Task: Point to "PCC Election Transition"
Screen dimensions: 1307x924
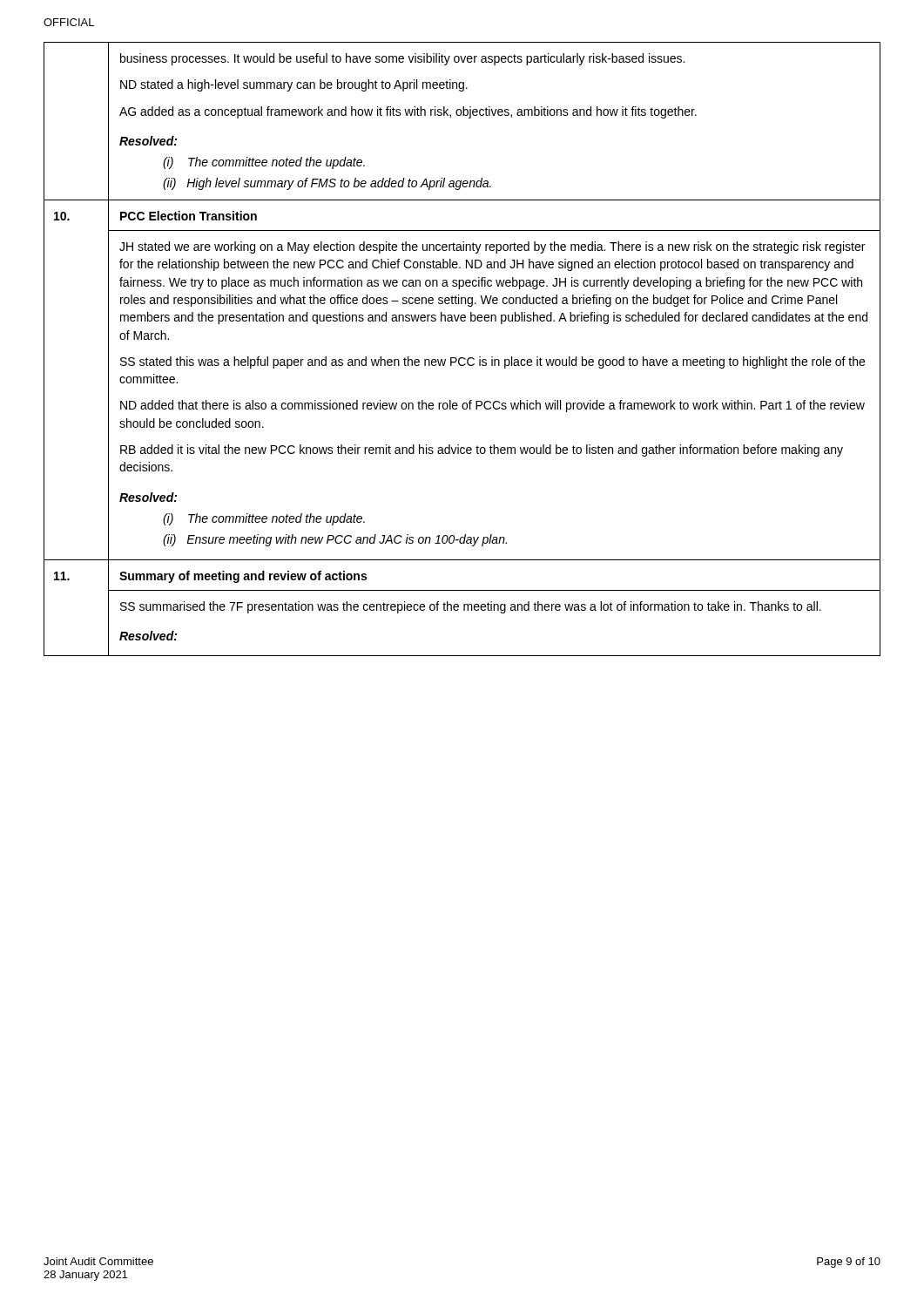Action: [188, 216]
